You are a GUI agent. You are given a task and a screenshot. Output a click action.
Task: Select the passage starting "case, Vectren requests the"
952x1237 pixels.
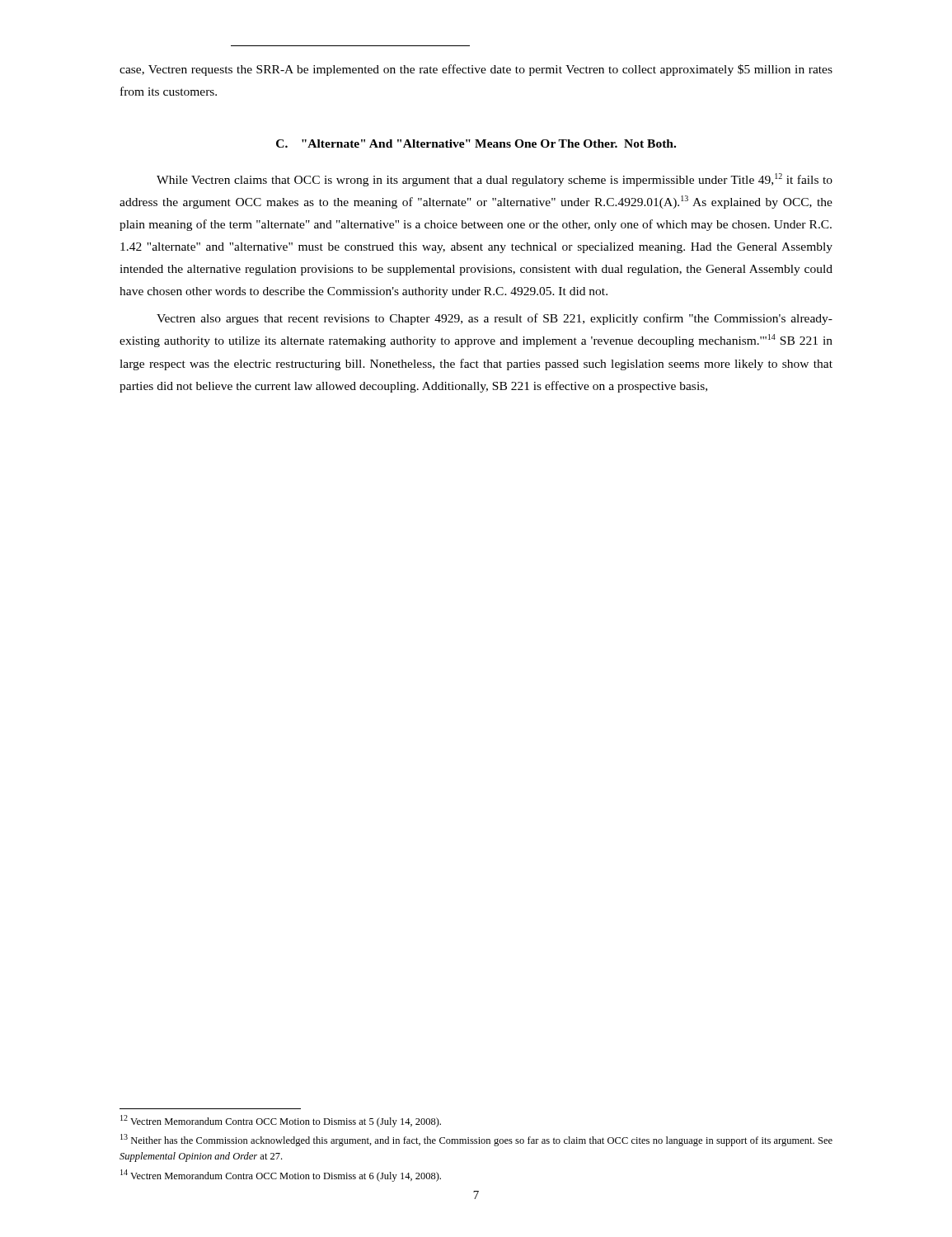(x=476, y=80)
